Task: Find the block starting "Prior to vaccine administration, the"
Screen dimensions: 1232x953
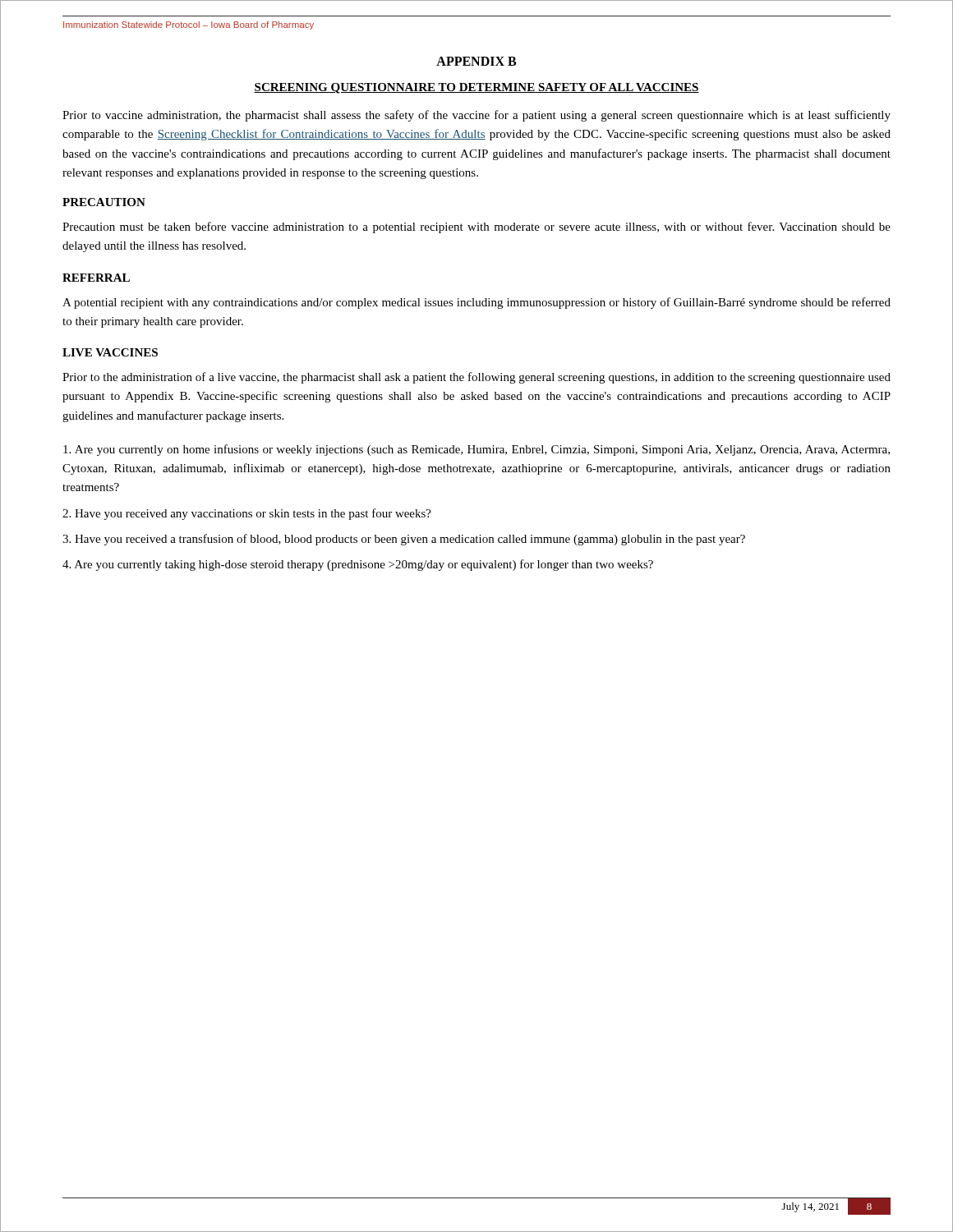Action: pos(476,144)
